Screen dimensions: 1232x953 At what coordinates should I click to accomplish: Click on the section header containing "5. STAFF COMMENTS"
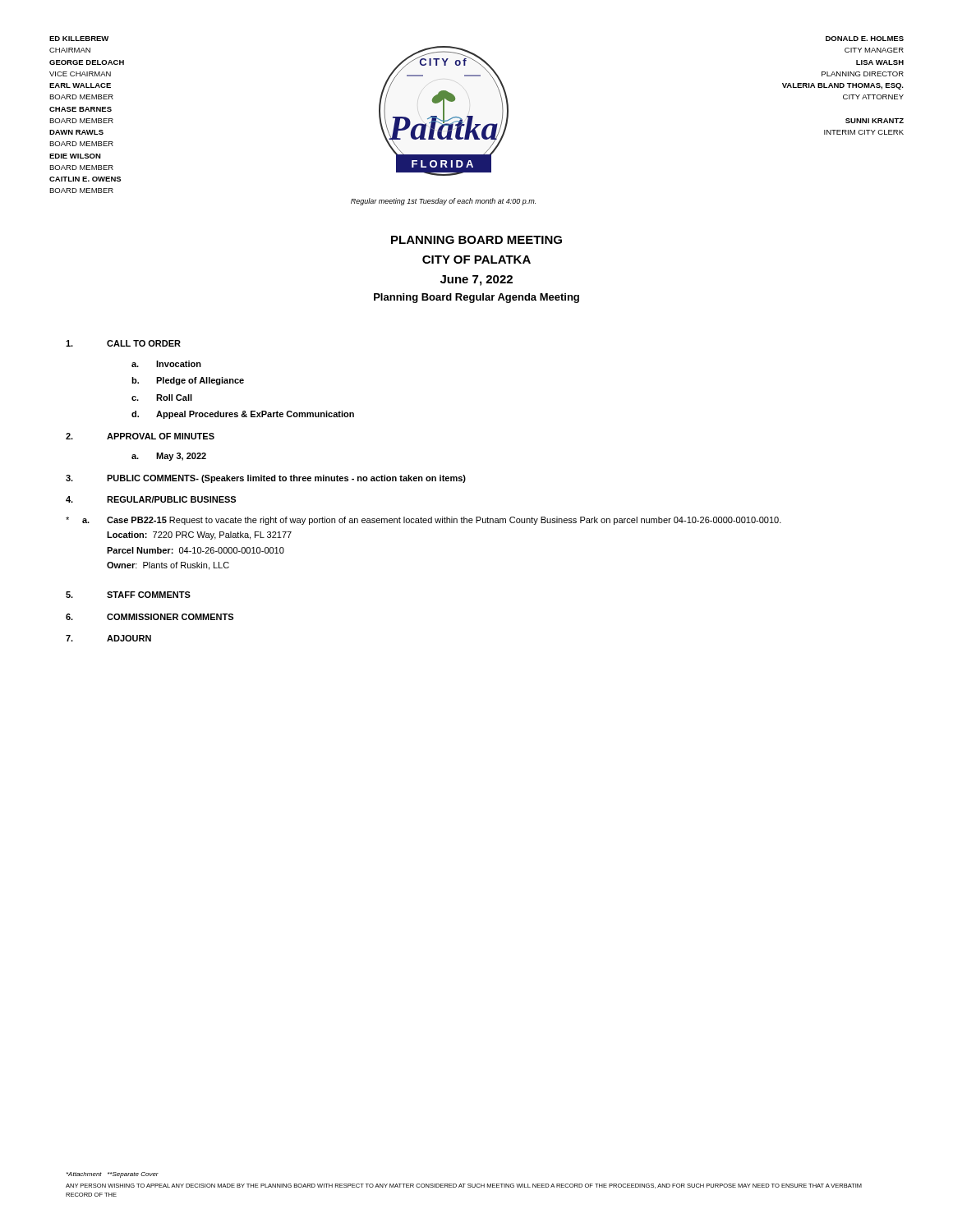click(x=128, y=595)
